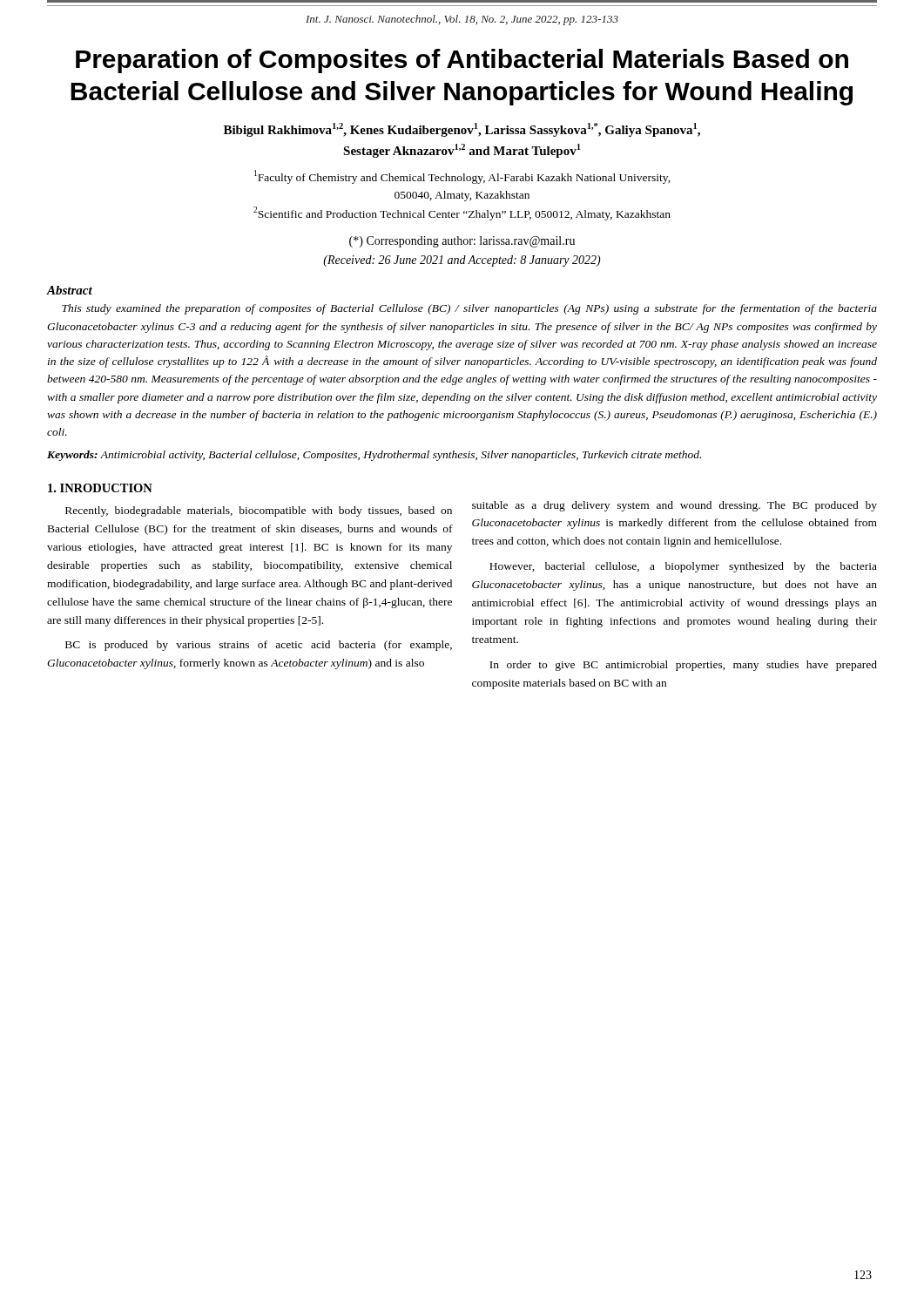Click the passage that begins "Bibigul Rakhimova1,2, Kenes Kudaibergenov1, Larissa Sassykova1,*, Galiya"
Image resolution: width=924 pixels, height=1307 pixels.
(x=462, y=139)
